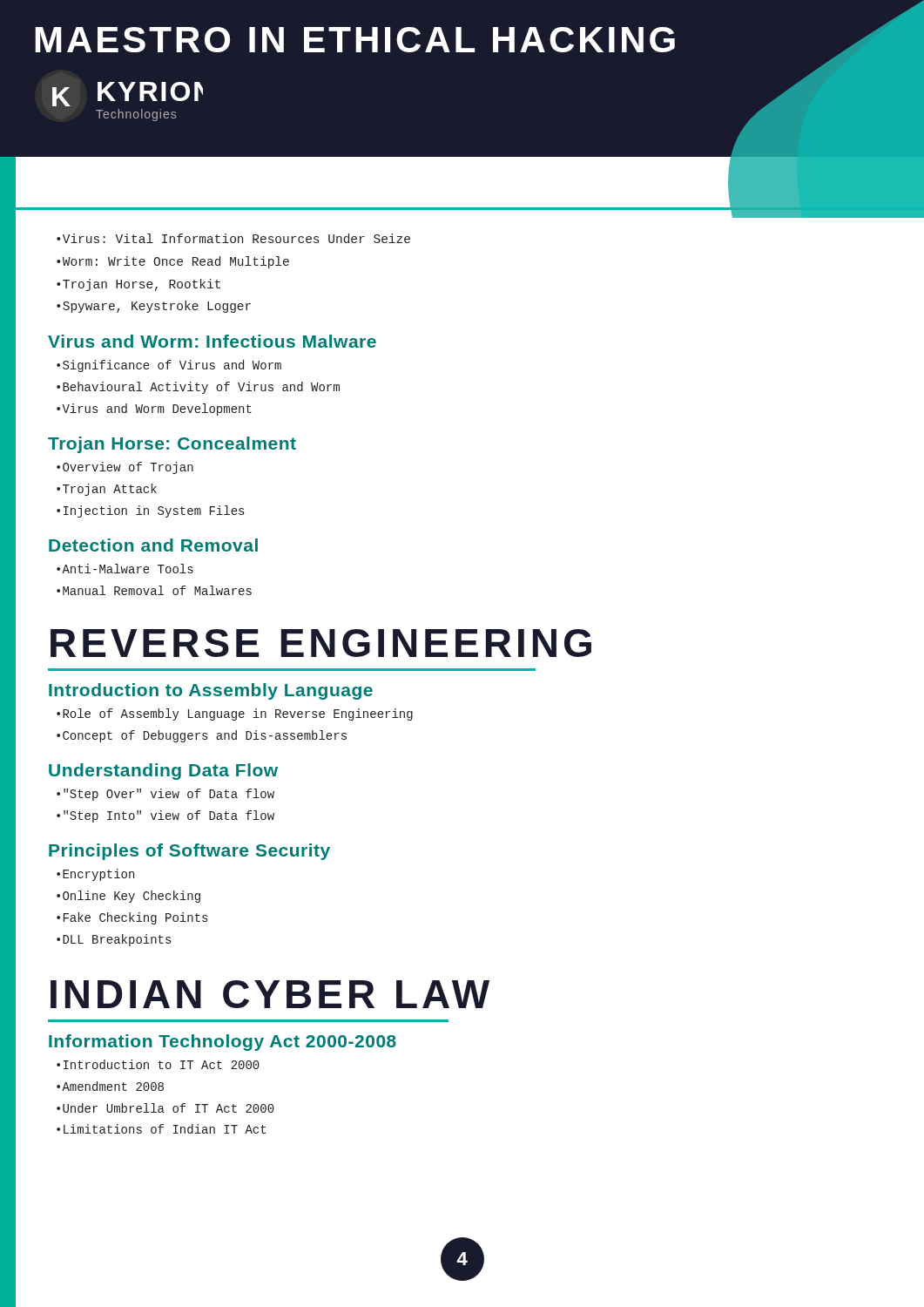
Task: Where does it say "•Amendment 2008"?
Action: (x=110, y=1087)
